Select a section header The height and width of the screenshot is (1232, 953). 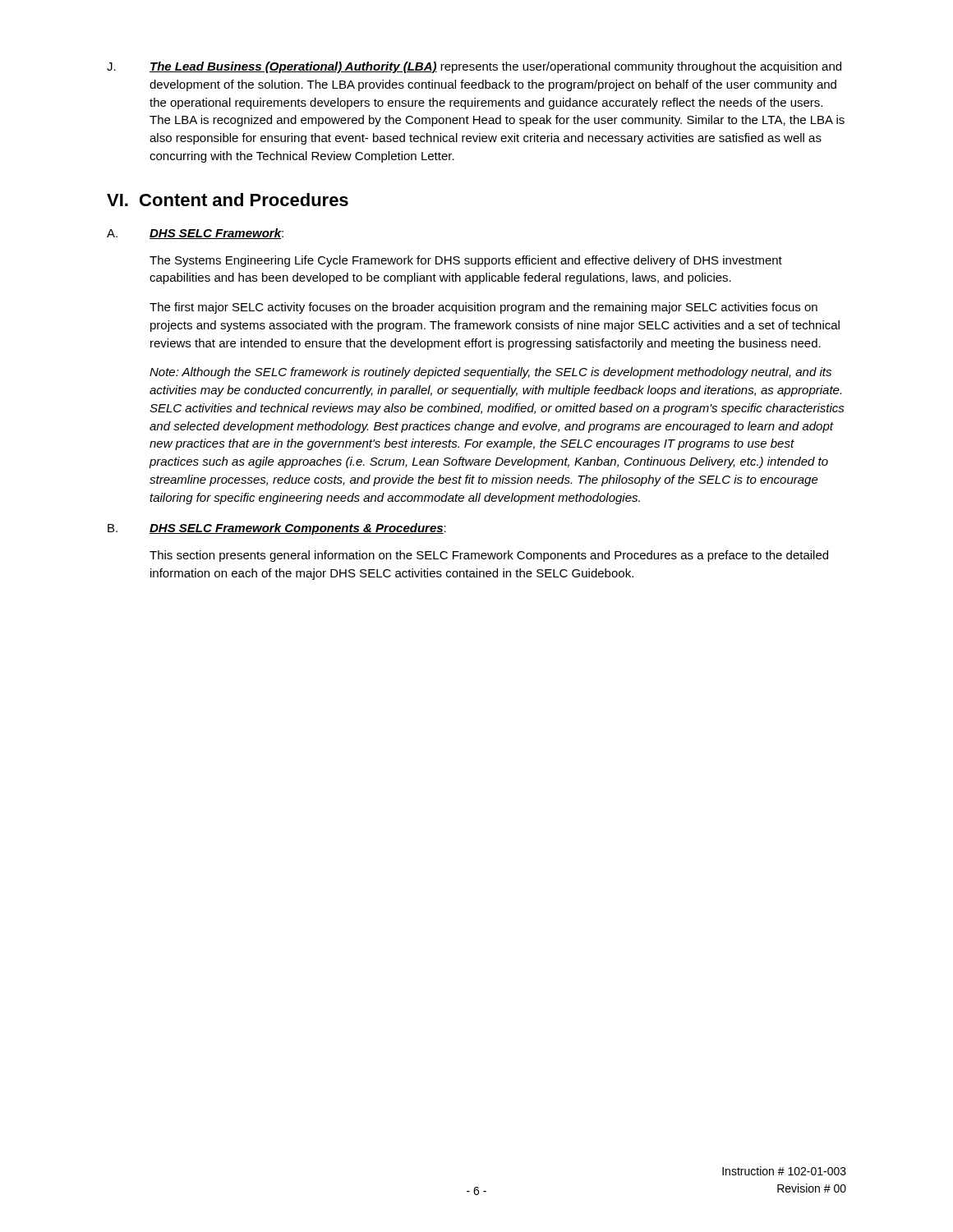pos(228,200)
